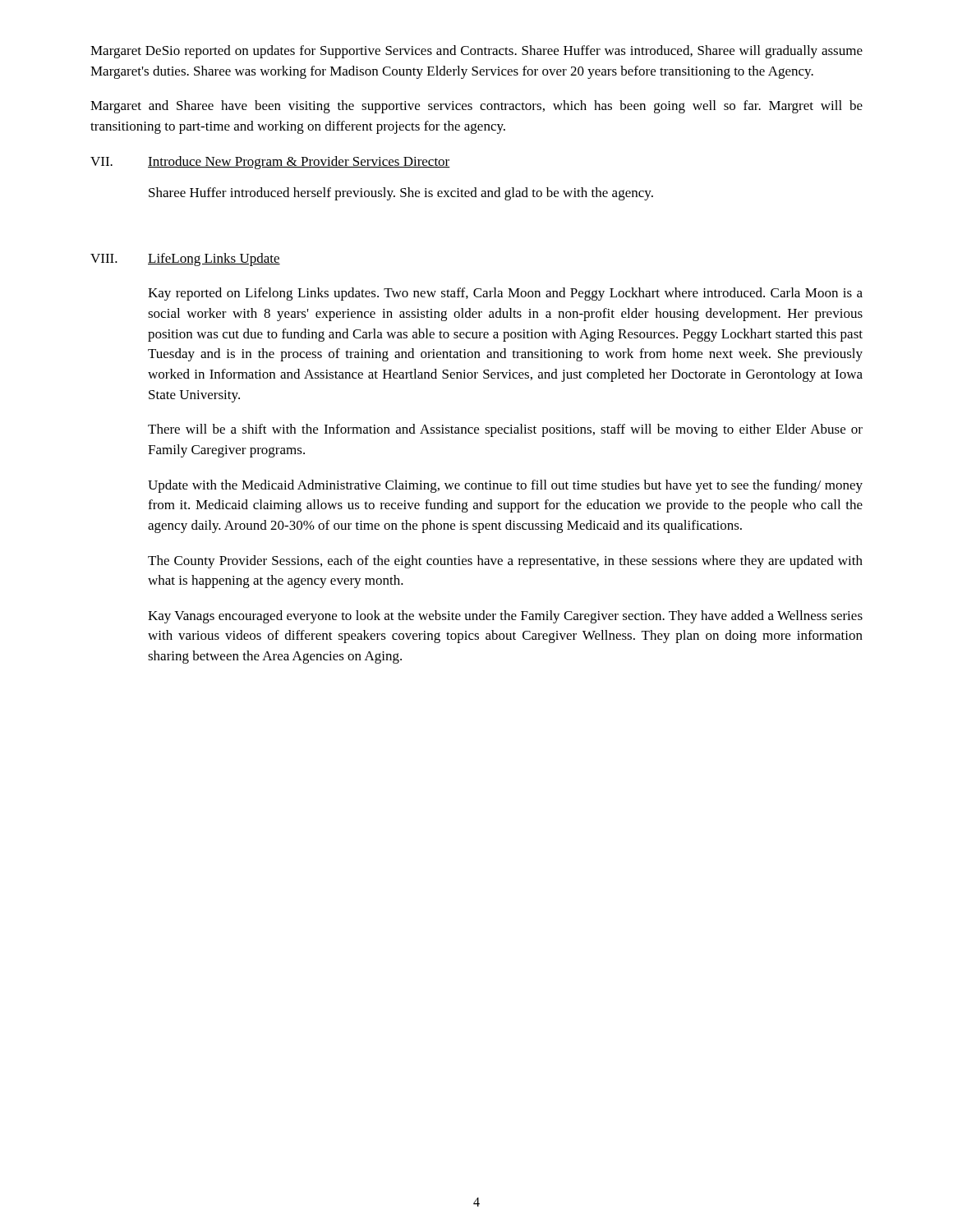The height and width of the screenshot is (1232, 953).
Task: Locate the block of text that opens with "Margaret and Sharee have"
Action: click(x=476, y=116)
